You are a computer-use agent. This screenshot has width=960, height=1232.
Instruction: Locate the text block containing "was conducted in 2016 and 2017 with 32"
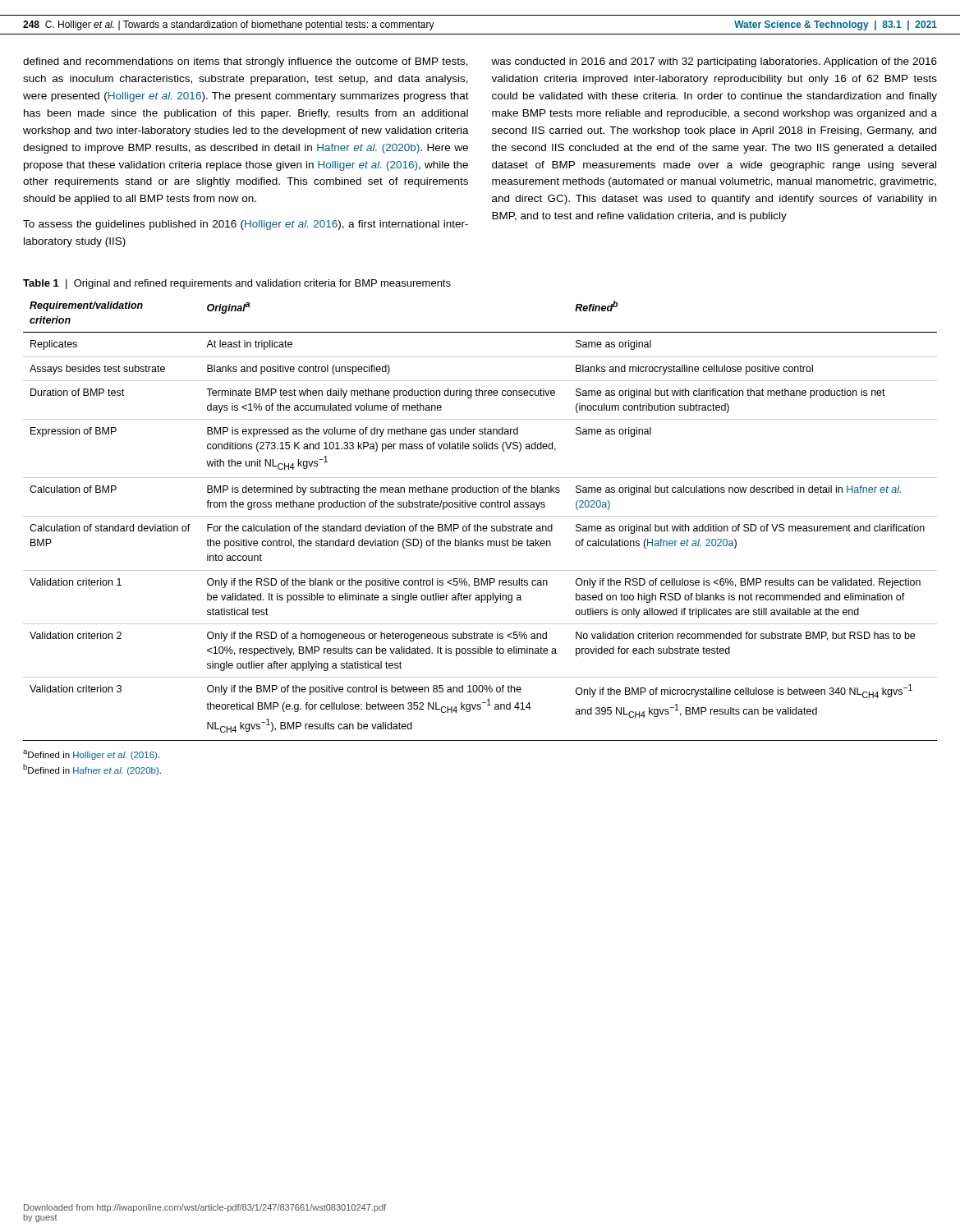[x=714, y=139]
